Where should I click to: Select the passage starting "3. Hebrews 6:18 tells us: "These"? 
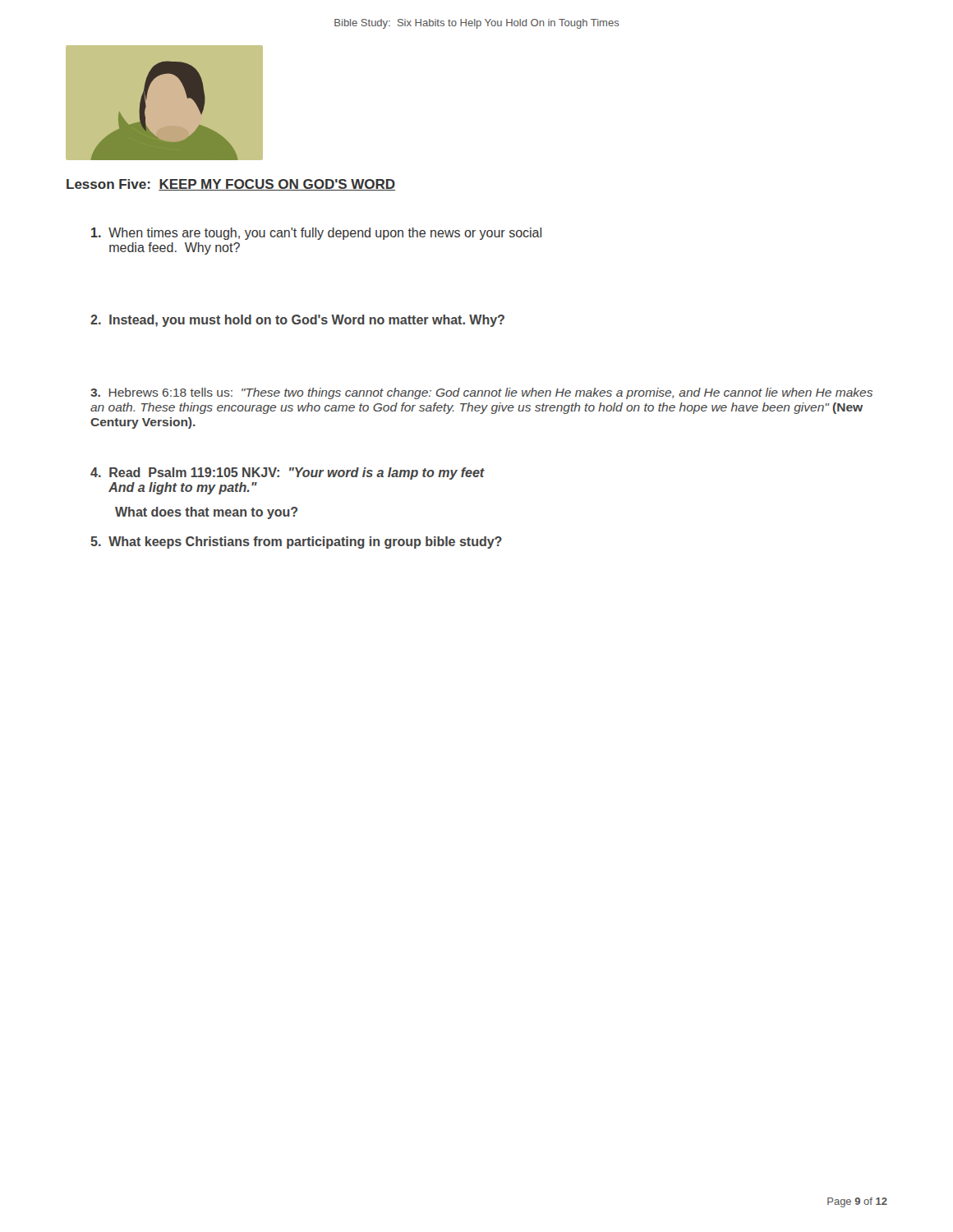tap(482, 407)
